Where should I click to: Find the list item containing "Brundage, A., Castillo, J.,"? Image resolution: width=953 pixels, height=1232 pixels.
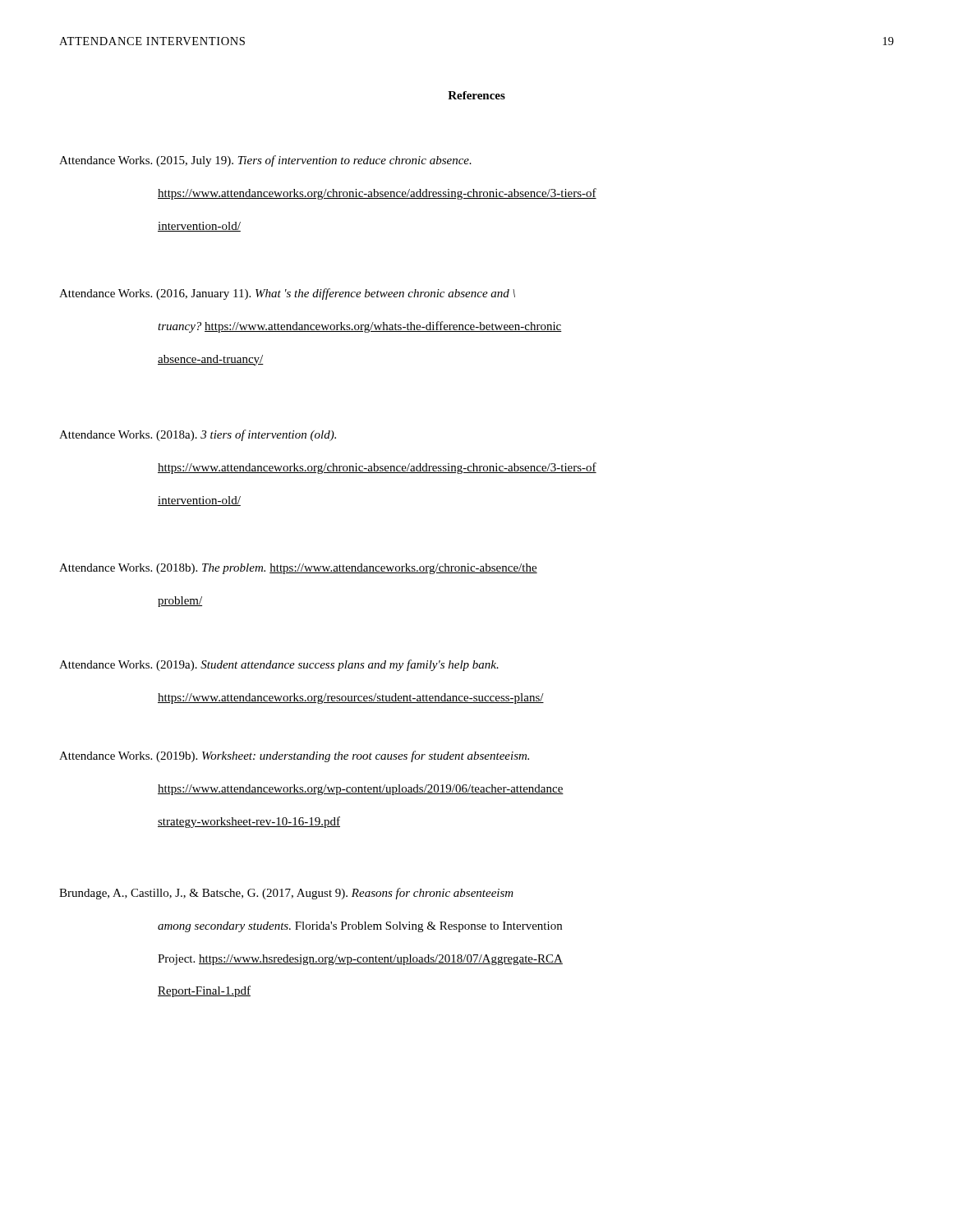coord(286,894)
